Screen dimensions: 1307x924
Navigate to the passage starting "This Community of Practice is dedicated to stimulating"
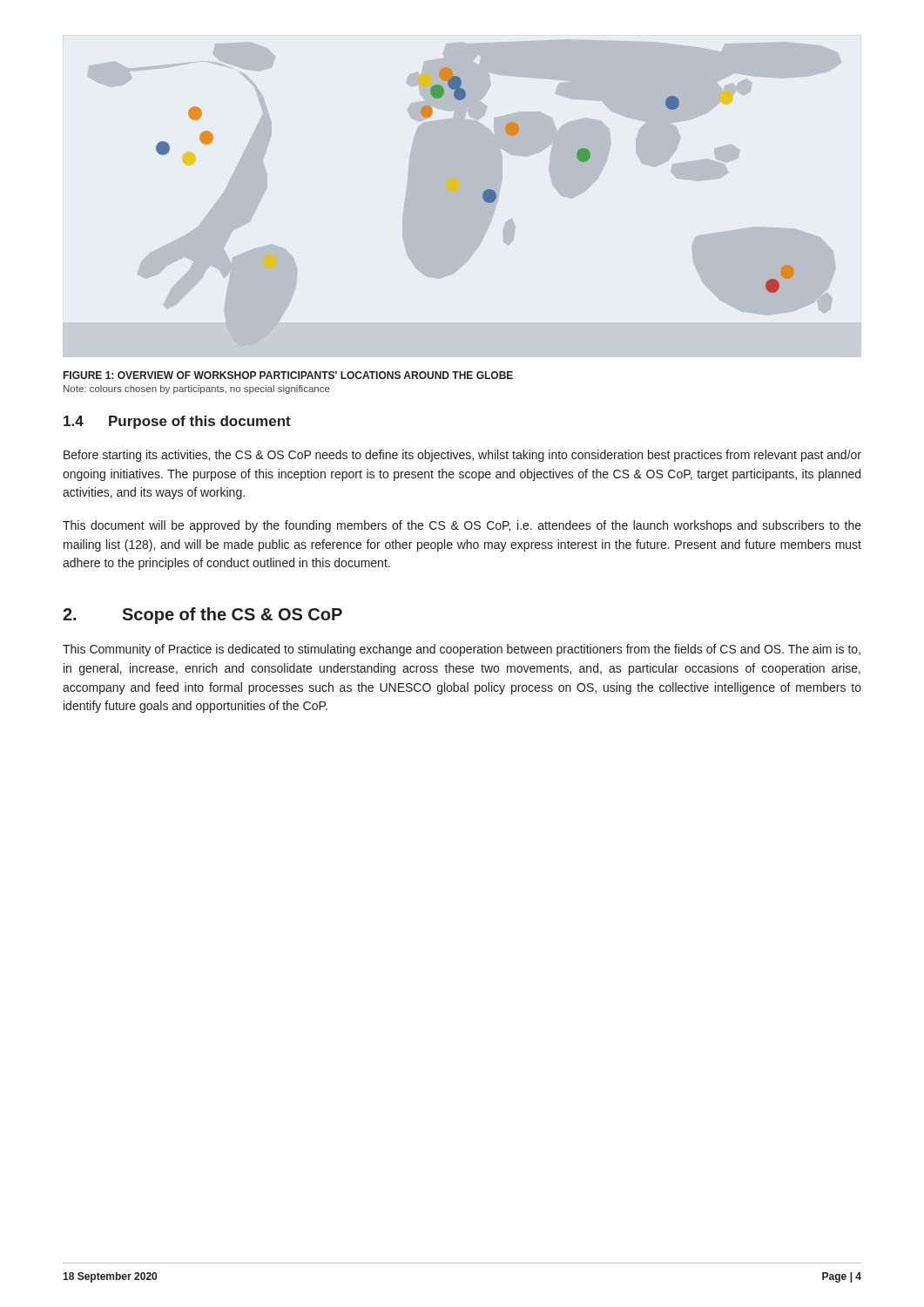click(462, 678)
